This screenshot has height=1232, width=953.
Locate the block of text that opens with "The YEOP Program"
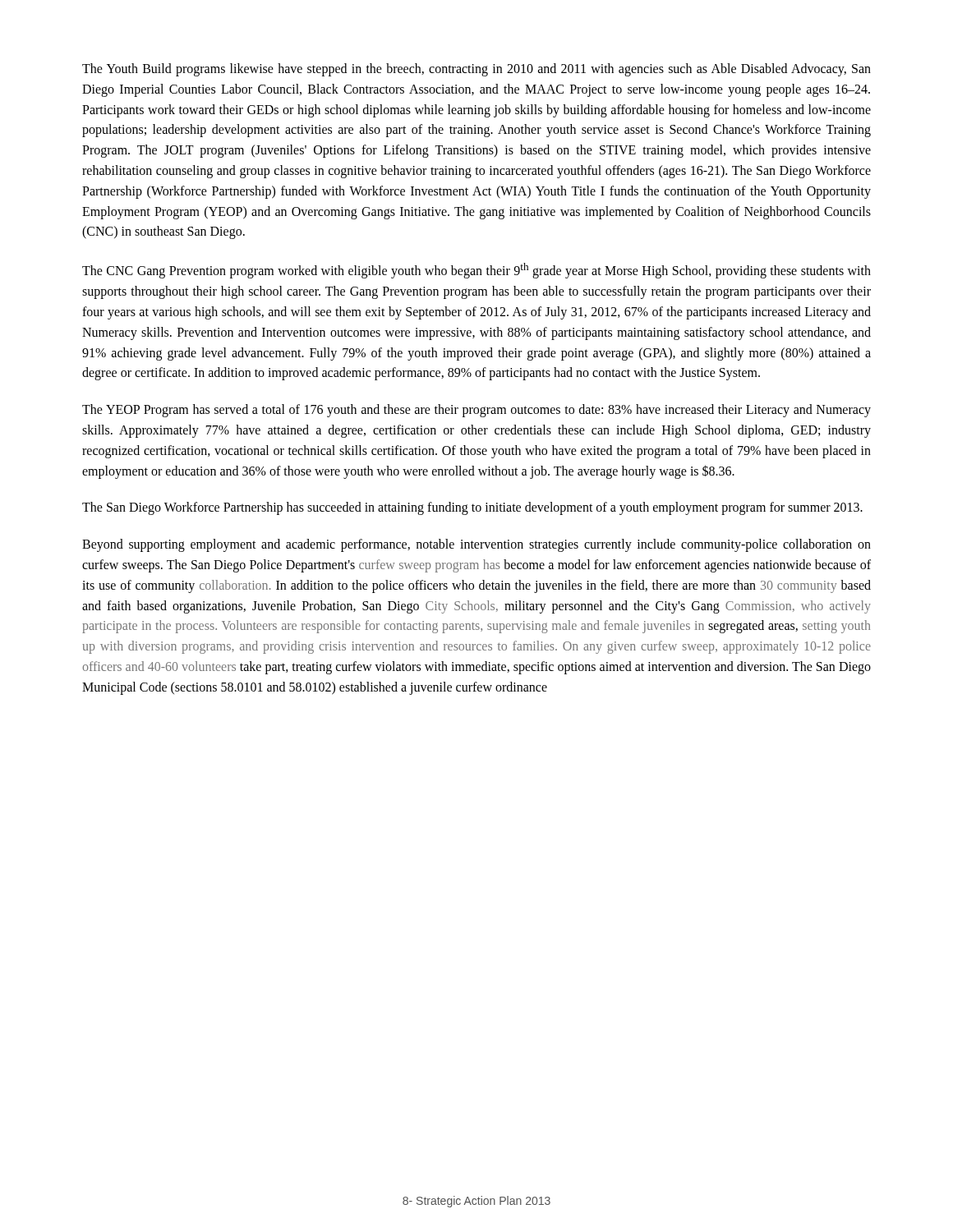pos(476,440)
